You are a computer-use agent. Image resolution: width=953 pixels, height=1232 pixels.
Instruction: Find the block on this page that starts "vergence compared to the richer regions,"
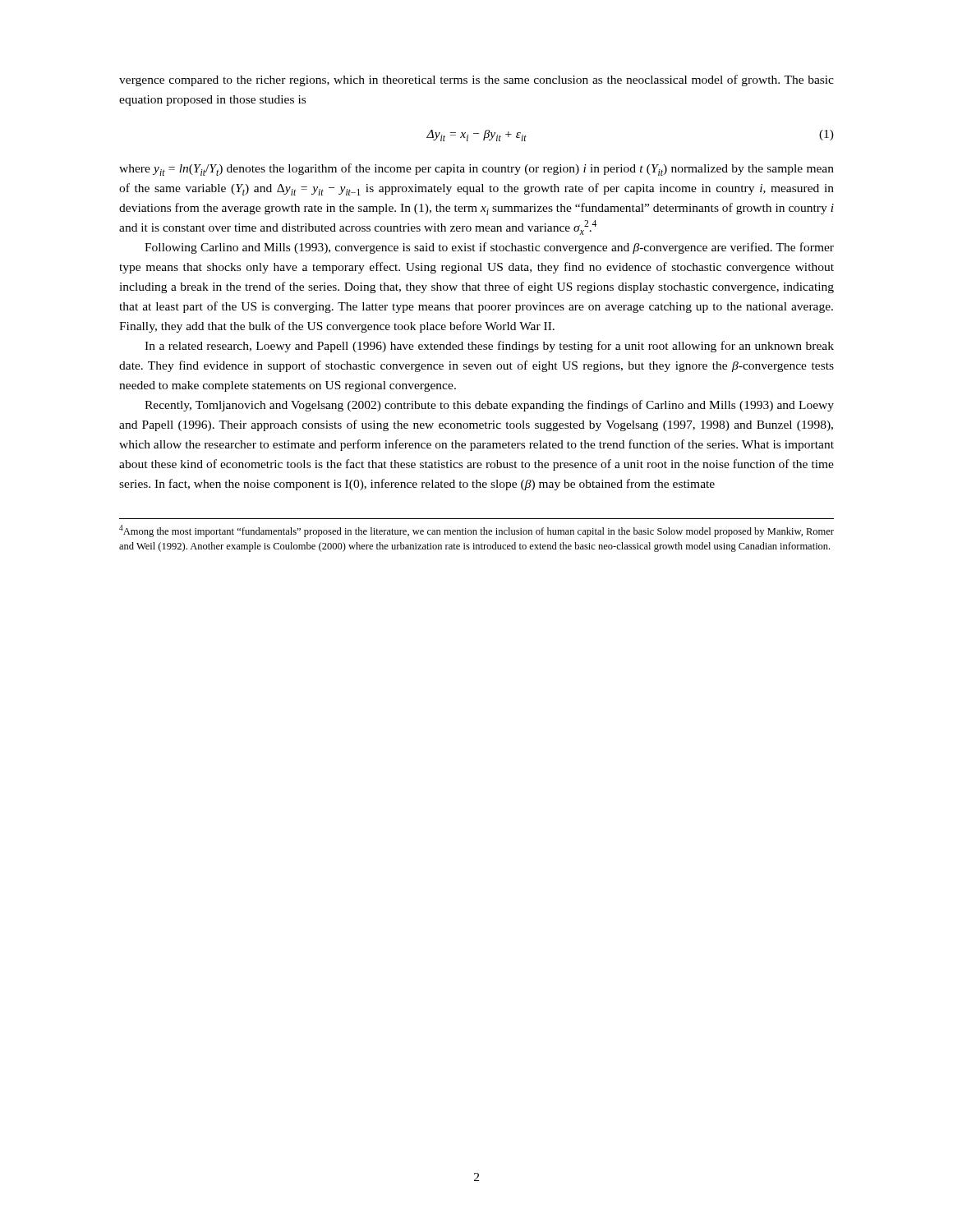[x=476, y=90]
